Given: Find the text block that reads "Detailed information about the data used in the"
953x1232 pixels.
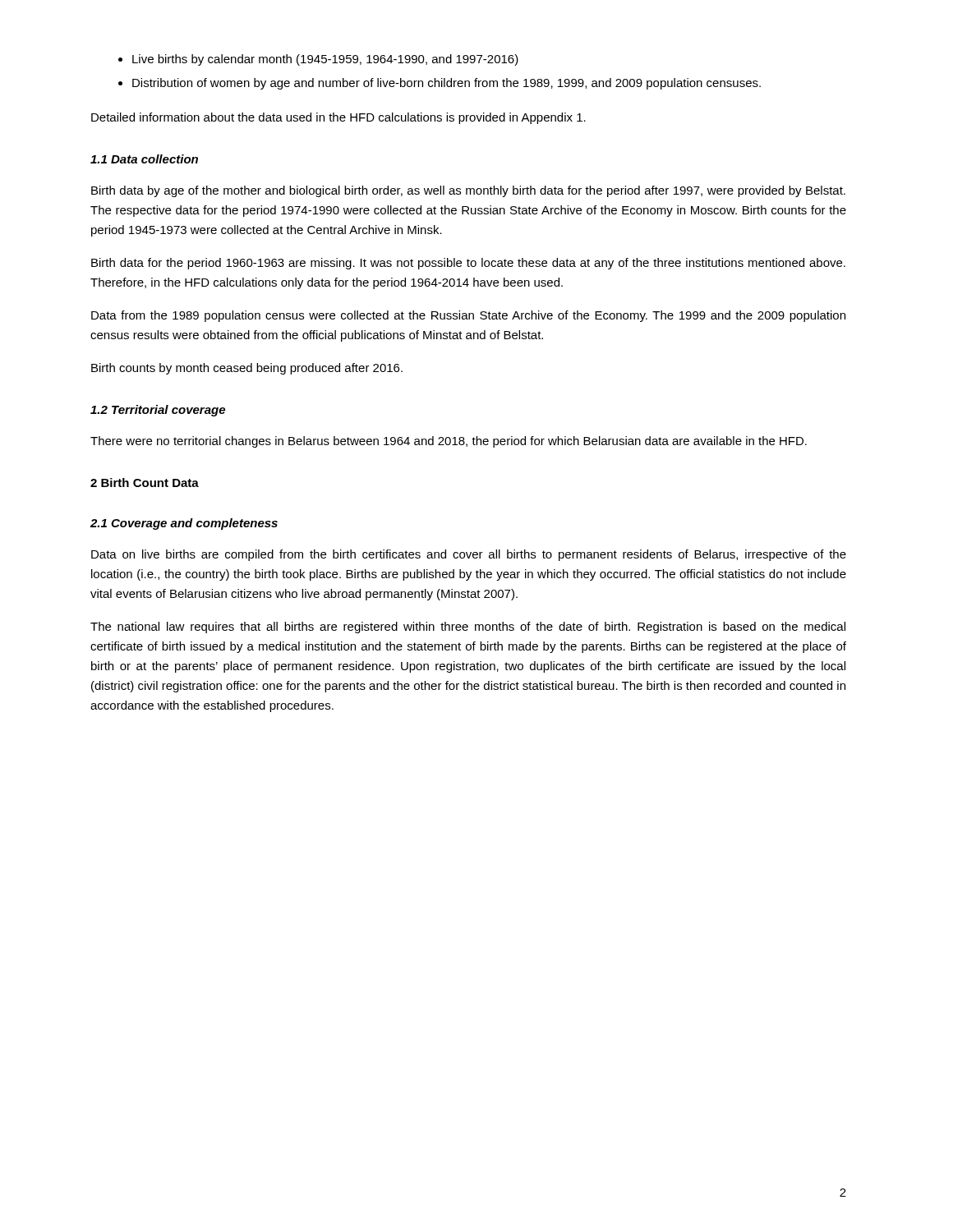Looking at the screenshot, I should pos(338,117).
